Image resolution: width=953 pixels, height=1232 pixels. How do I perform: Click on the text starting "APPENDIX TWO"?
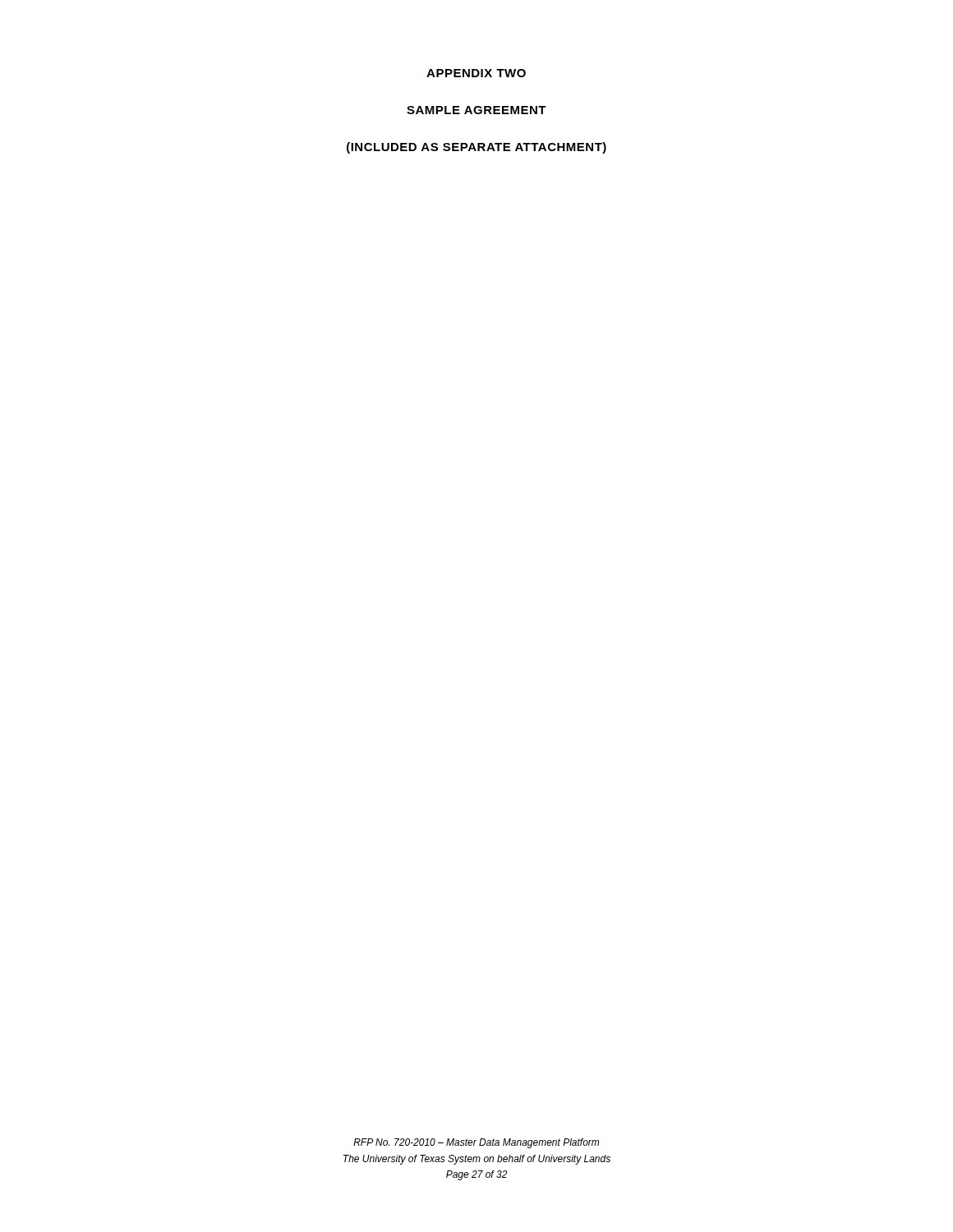(x=476, y=73)
